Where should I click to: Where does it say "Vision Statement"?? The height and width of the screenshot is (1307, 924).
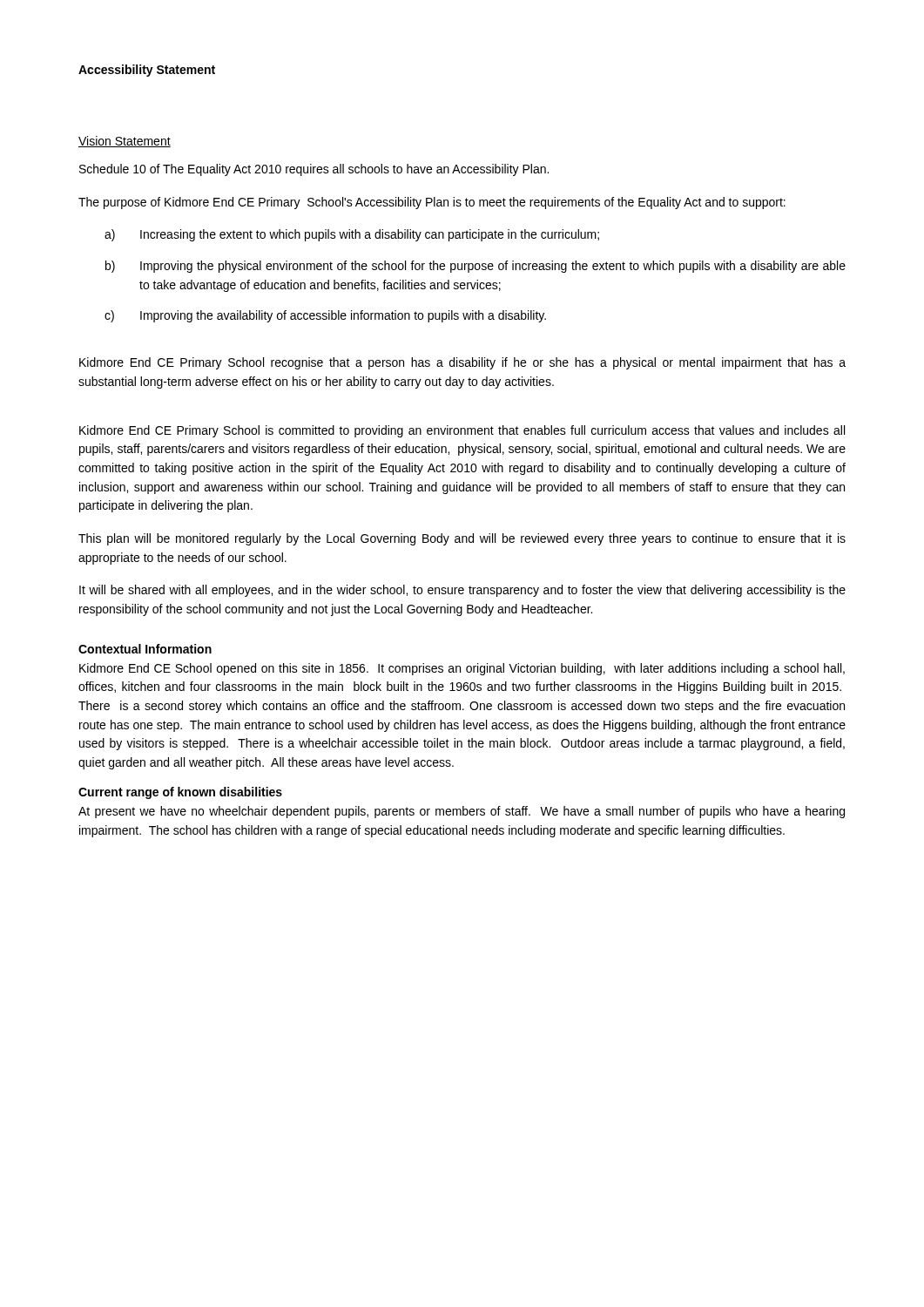pos(124,141)
